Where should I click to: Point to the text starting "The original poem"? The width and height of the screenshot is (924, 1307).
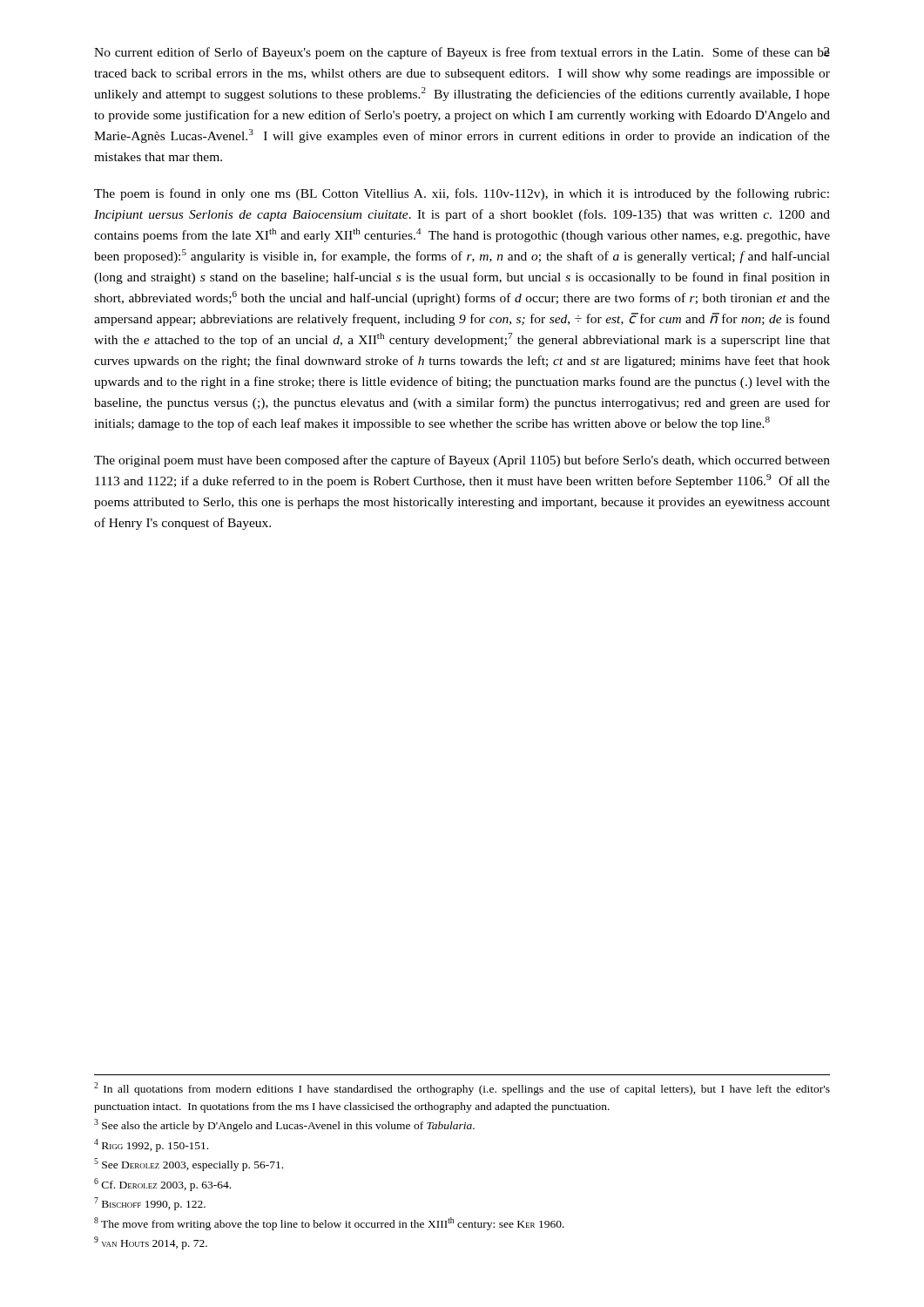click(x=462, y=492)
